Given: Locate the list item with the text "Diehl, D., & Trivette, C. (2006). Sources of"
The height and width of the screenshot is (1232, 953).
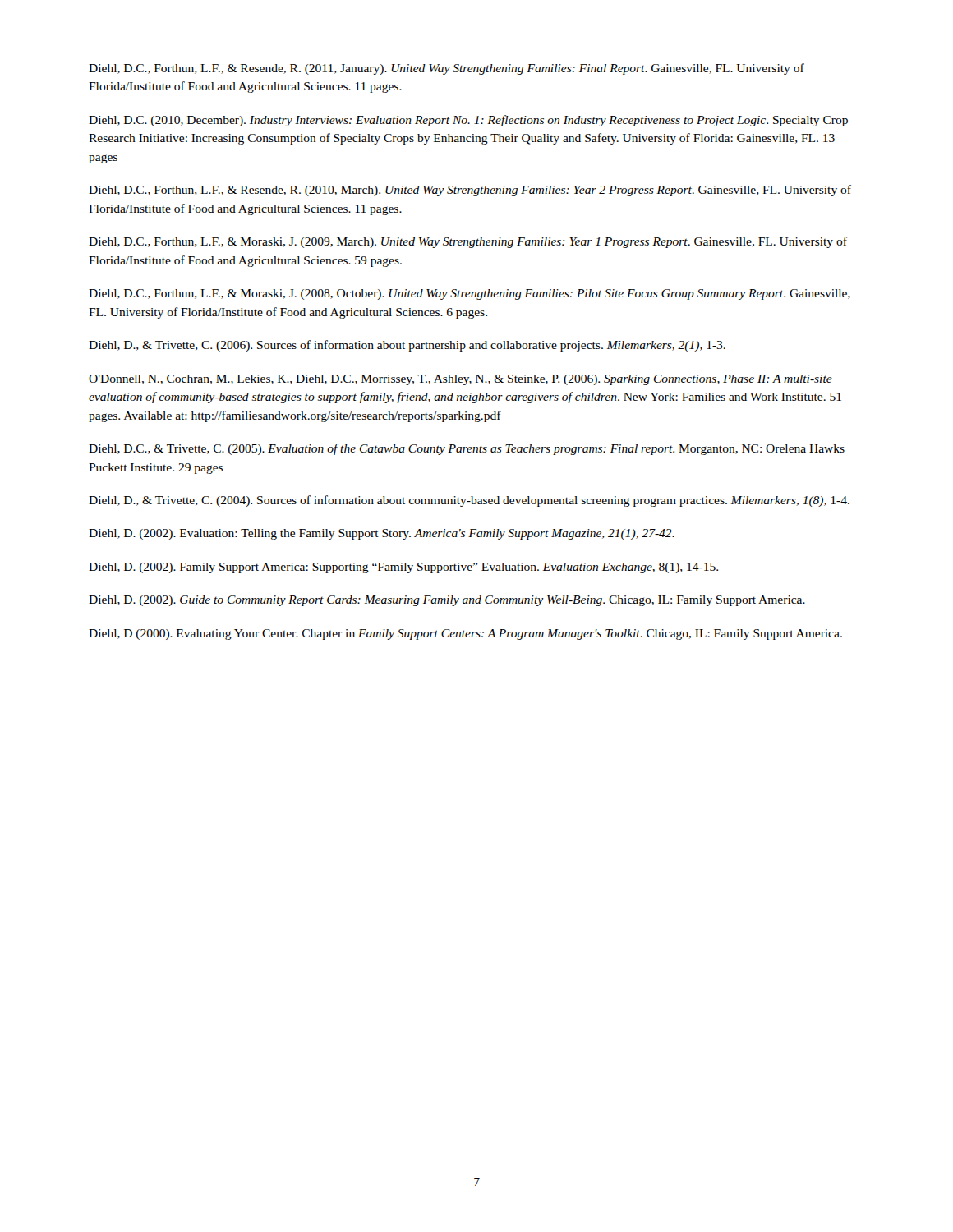Looking at the screenshot, I should 407,345.
